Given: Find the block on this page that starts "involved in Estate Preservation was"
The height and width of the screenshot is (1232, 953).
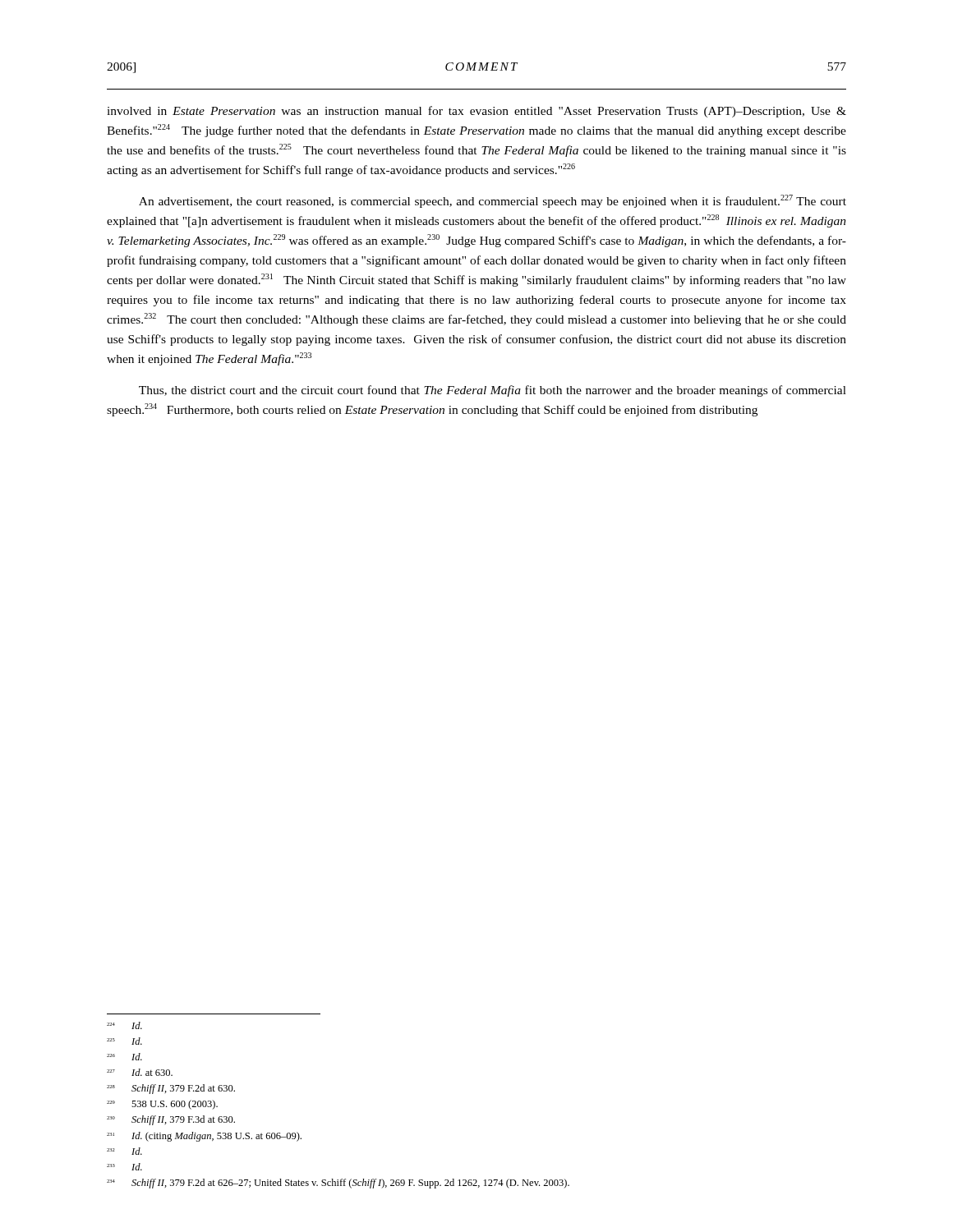Looking at the screenshot, I should 476,260.
